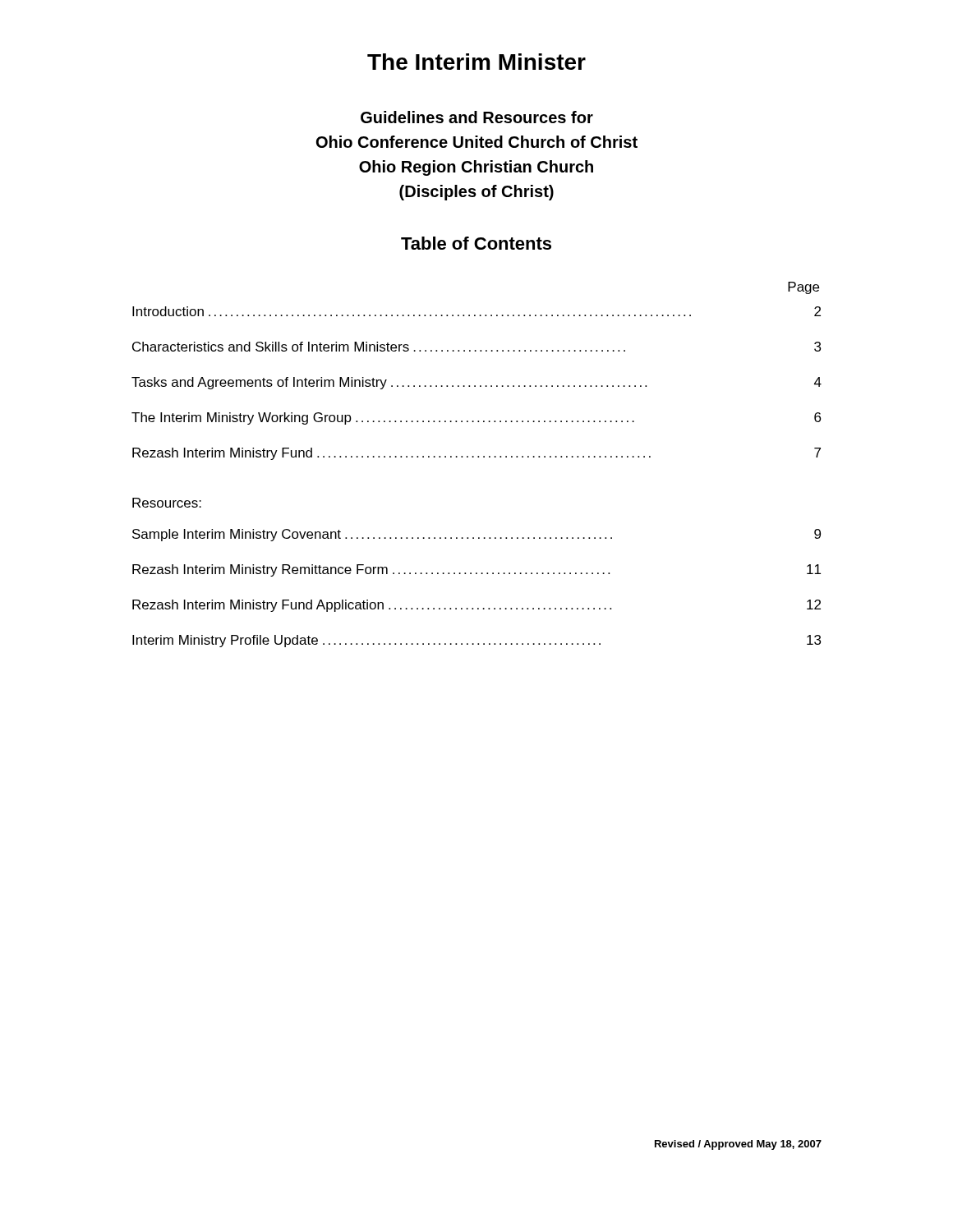Click on the list item containing "Rezash Interim Ministry Remittance Form"
The width and height of the screenshot is (953, 1232).
pyautogui.click(x=476, y=570)
